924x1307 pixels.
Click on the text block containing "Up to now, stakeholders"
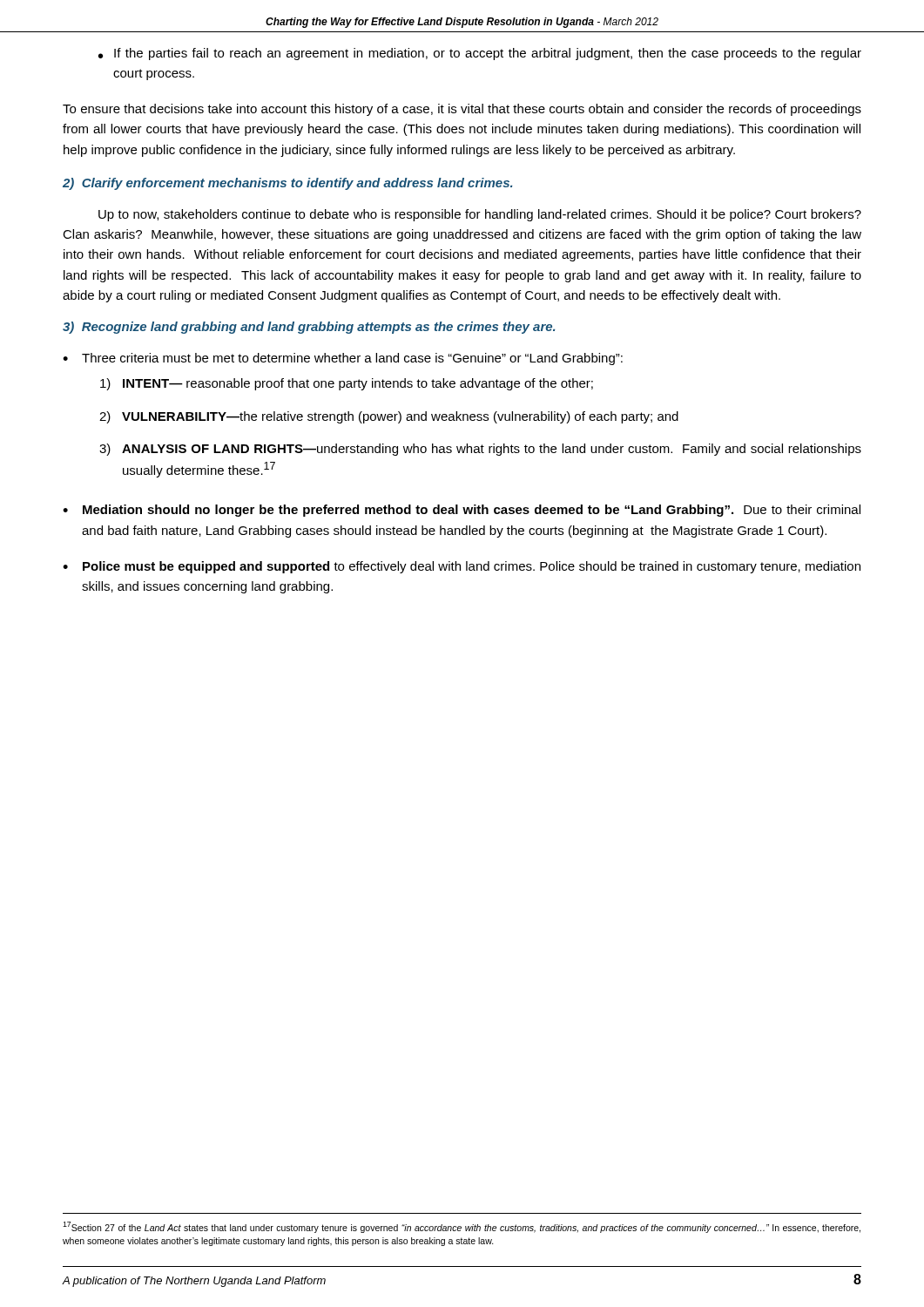click(x=462, y=254)
